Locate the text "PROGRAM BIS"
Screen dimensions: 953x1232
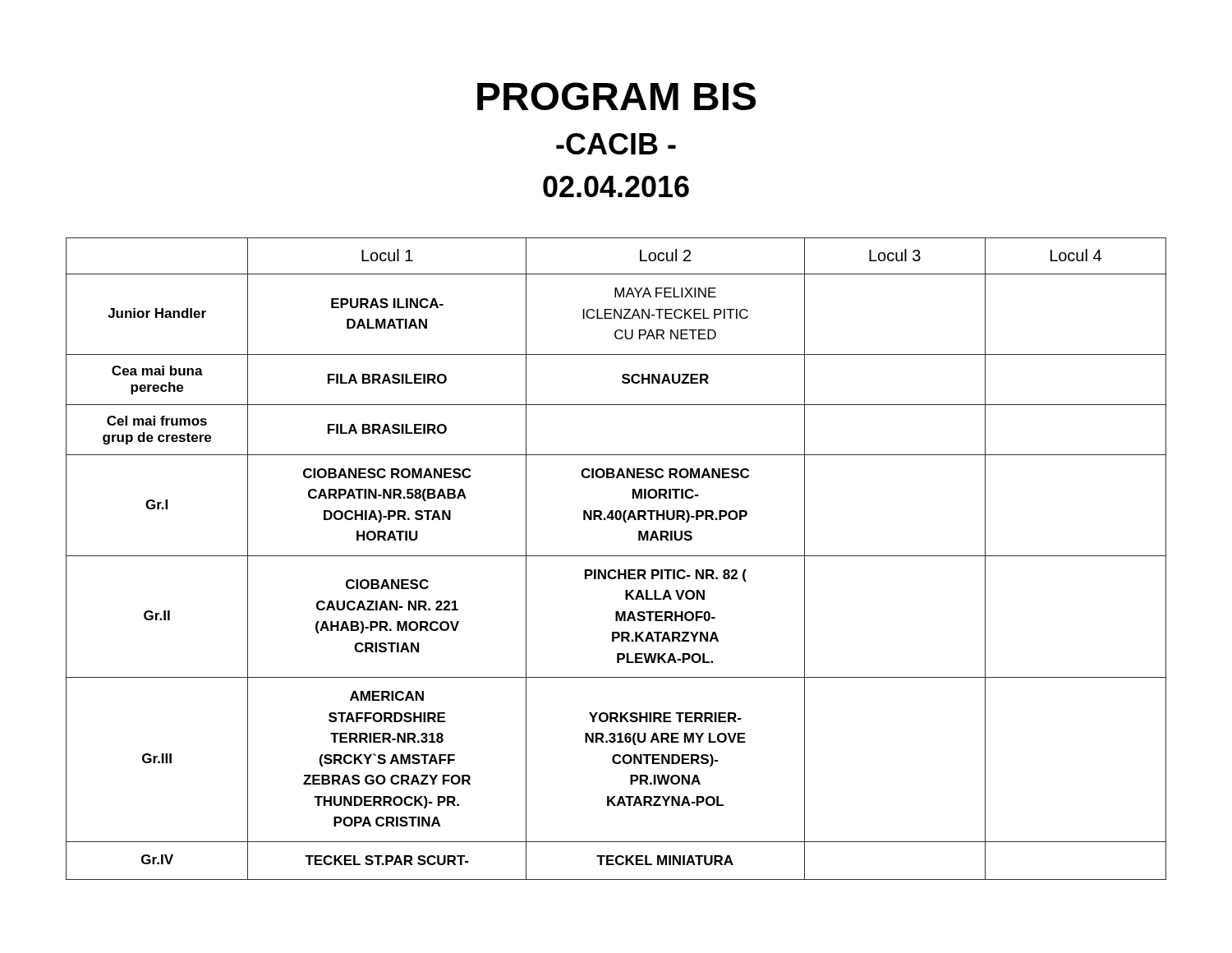[x=616, y=97]
